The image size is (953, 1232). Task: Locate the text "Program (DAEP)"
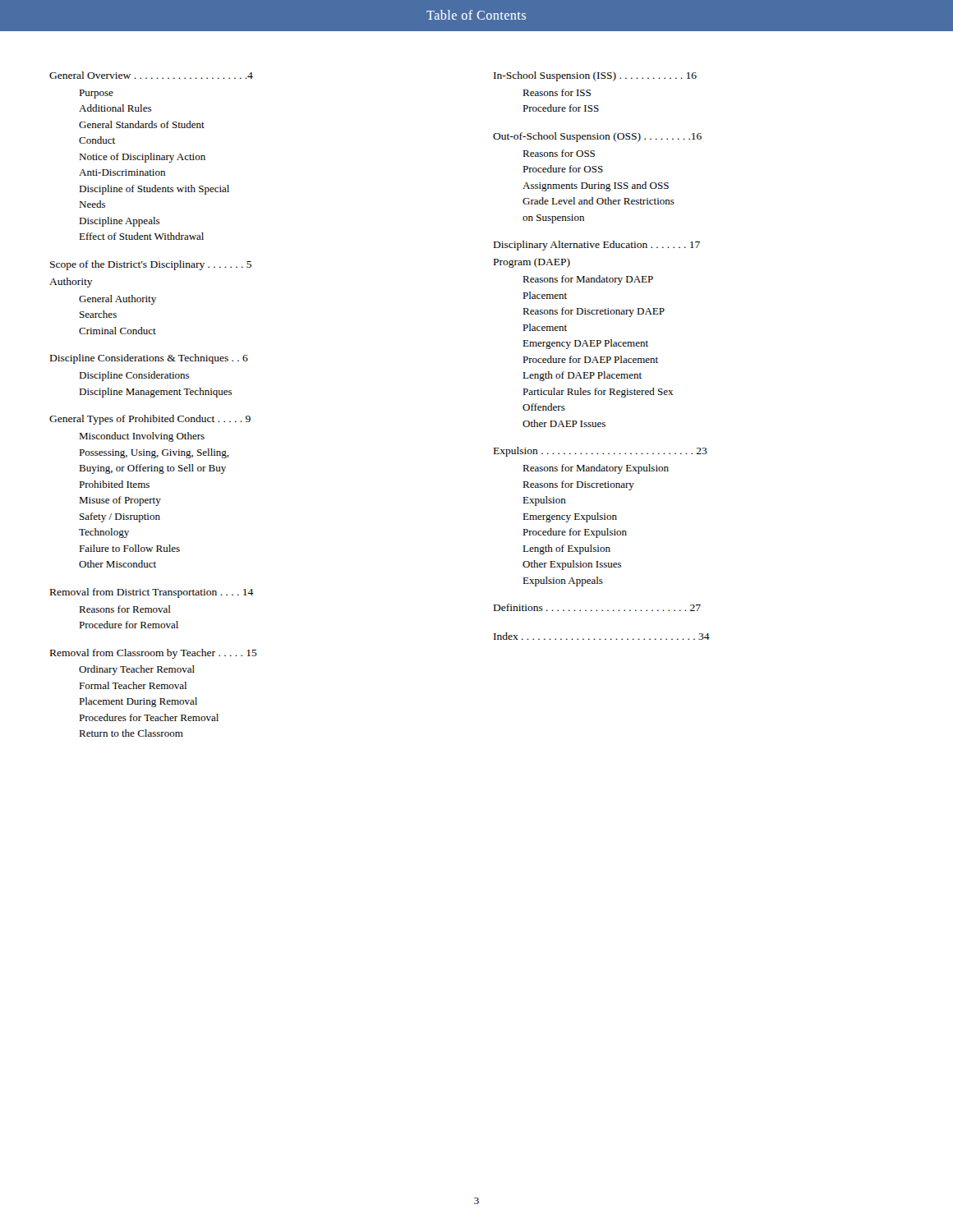pyautogui.click(x=532, y=262)
